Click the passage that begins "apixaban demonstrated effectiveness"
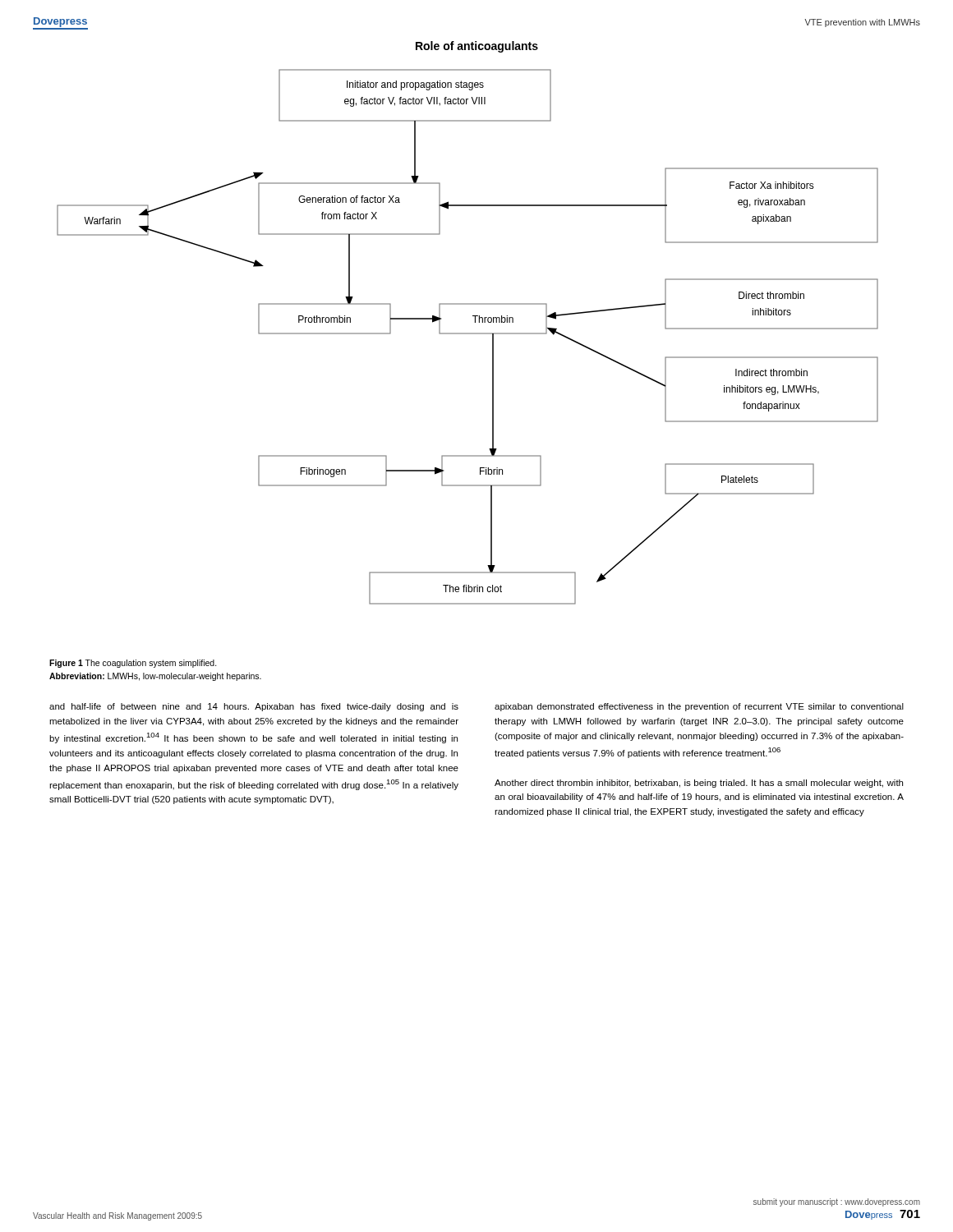Viewport: 953px width, 1232px height. click(x=699, y=759)
